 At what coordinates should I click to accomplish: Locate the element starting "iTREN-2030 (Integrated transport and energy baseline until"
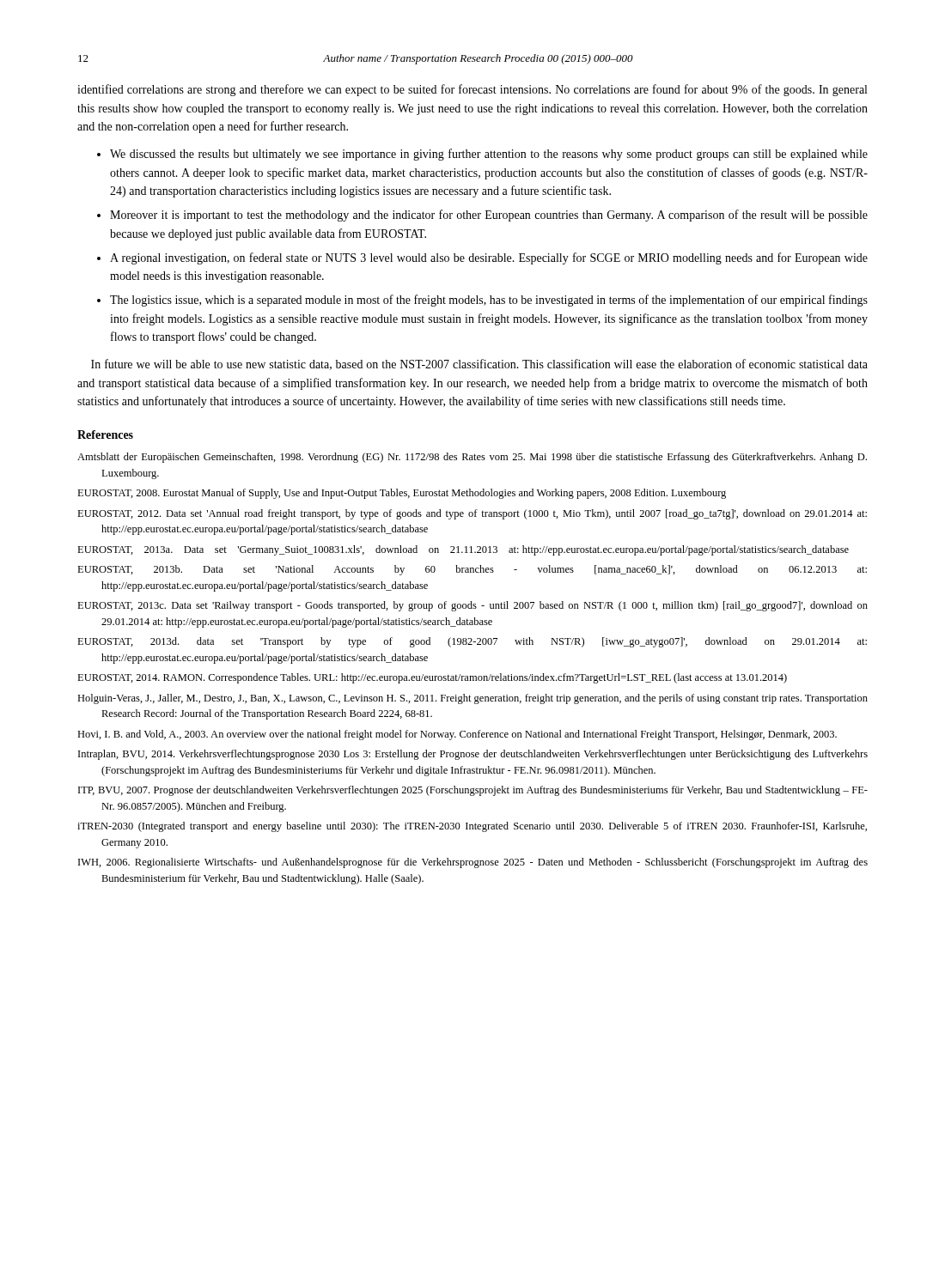[x=472, y=834]
